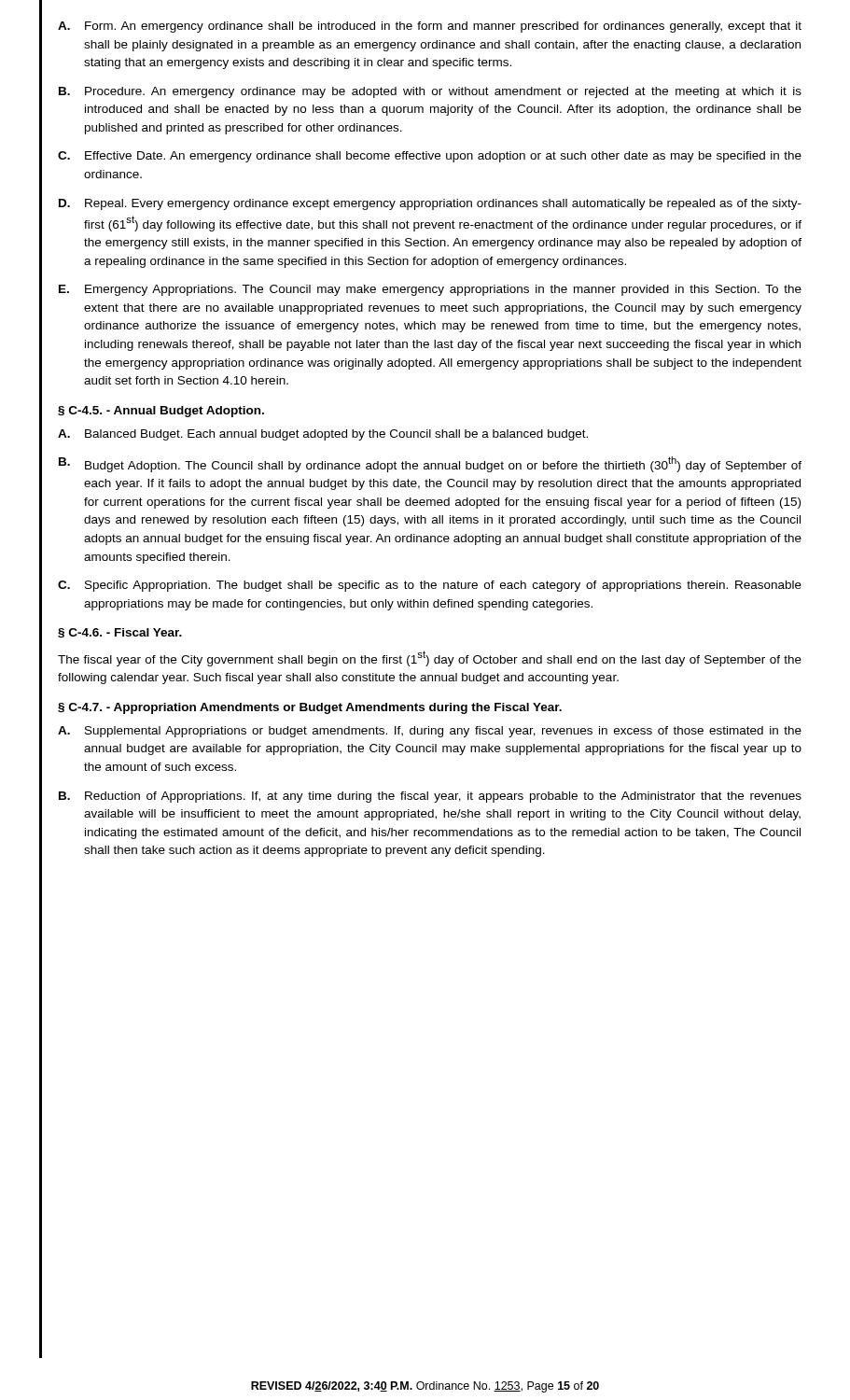Click on the text starting "C. Specific Appropriation. The"
Image resolution: width=850 pixels, height=1400 pixels.
click(430, 594)
